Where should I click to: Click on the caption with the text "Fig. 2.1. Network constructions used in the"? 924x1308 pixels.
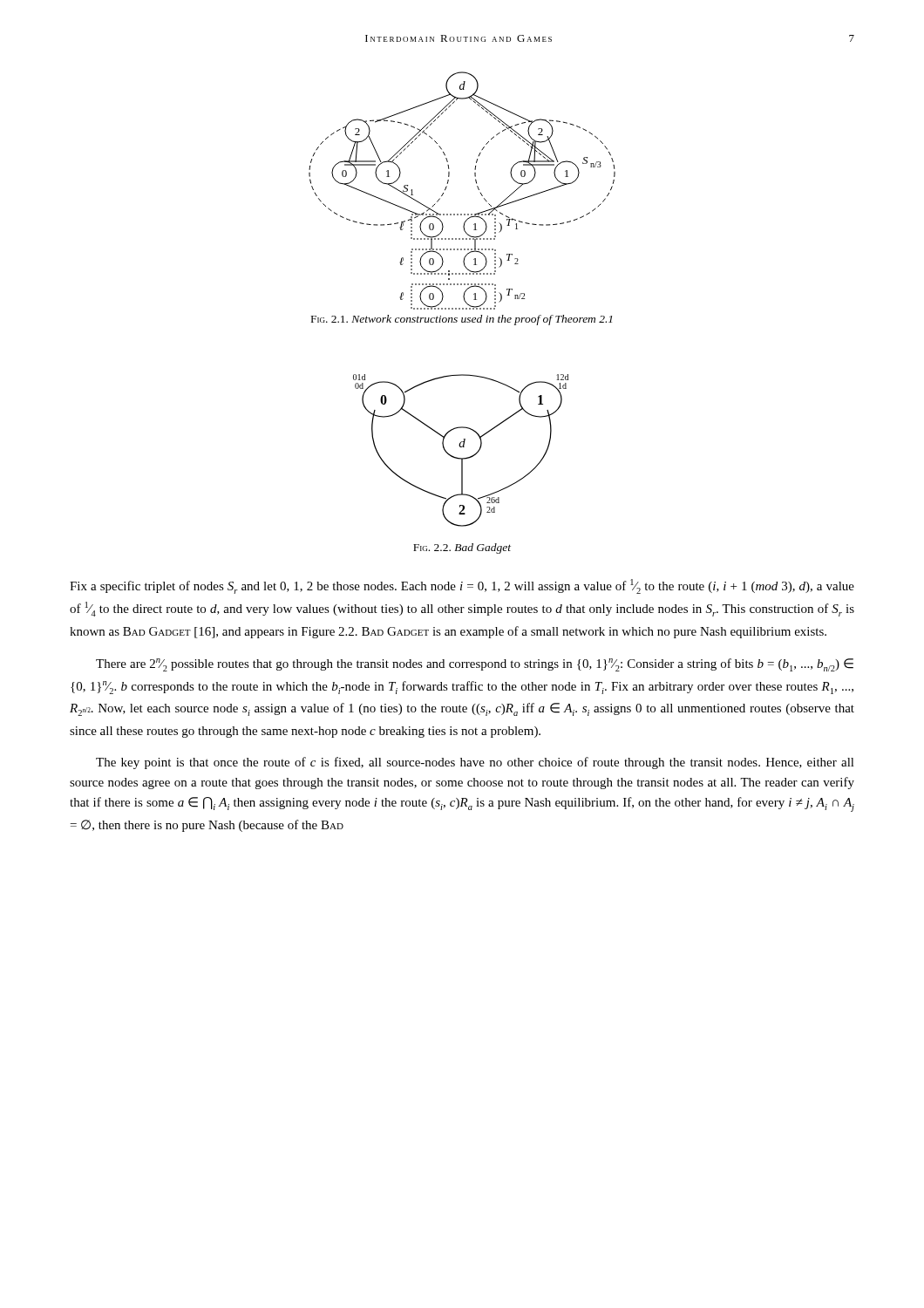point(462,319)
